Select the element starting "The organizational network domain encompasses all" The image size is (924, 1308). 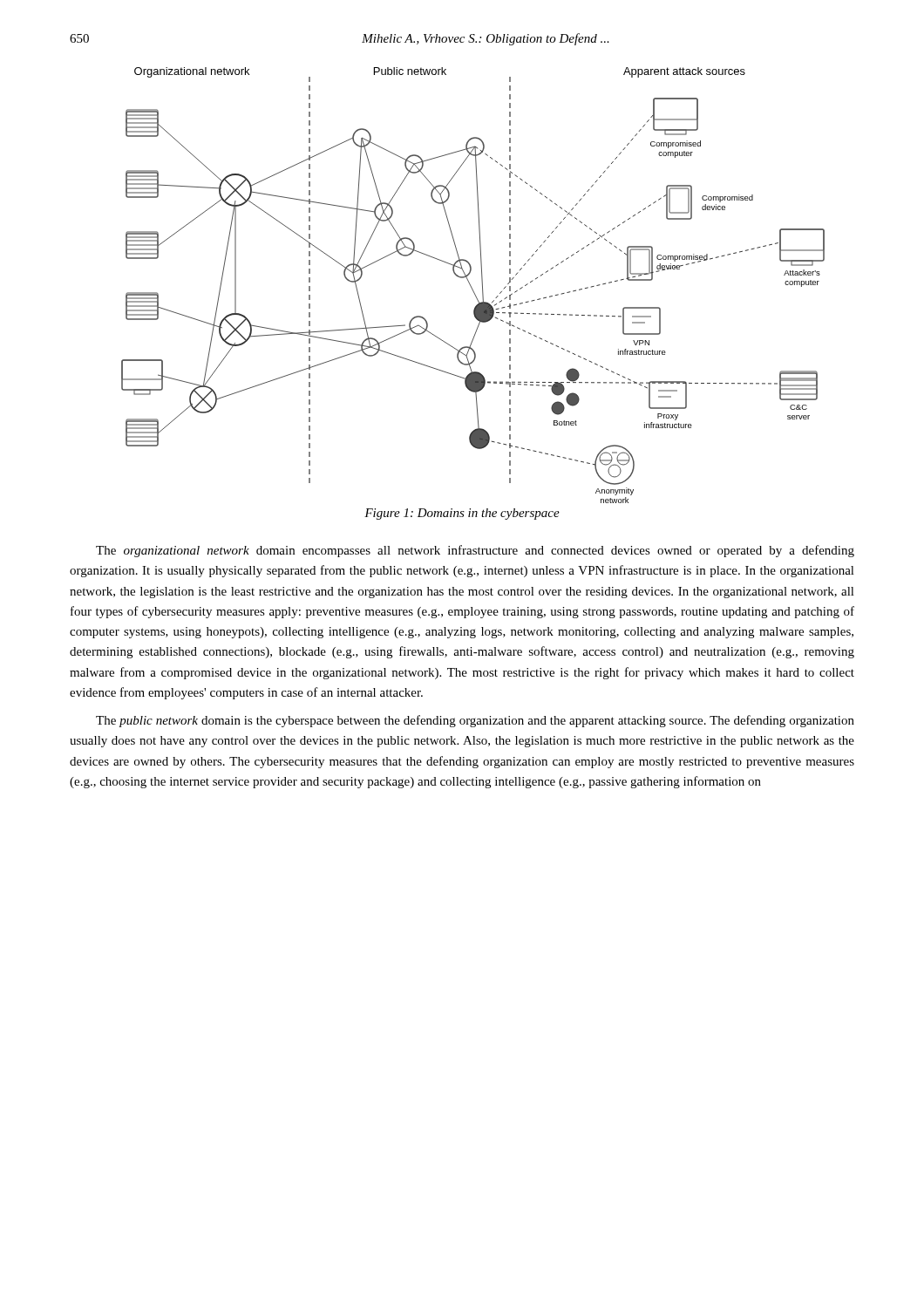click(x=462, y=621)
